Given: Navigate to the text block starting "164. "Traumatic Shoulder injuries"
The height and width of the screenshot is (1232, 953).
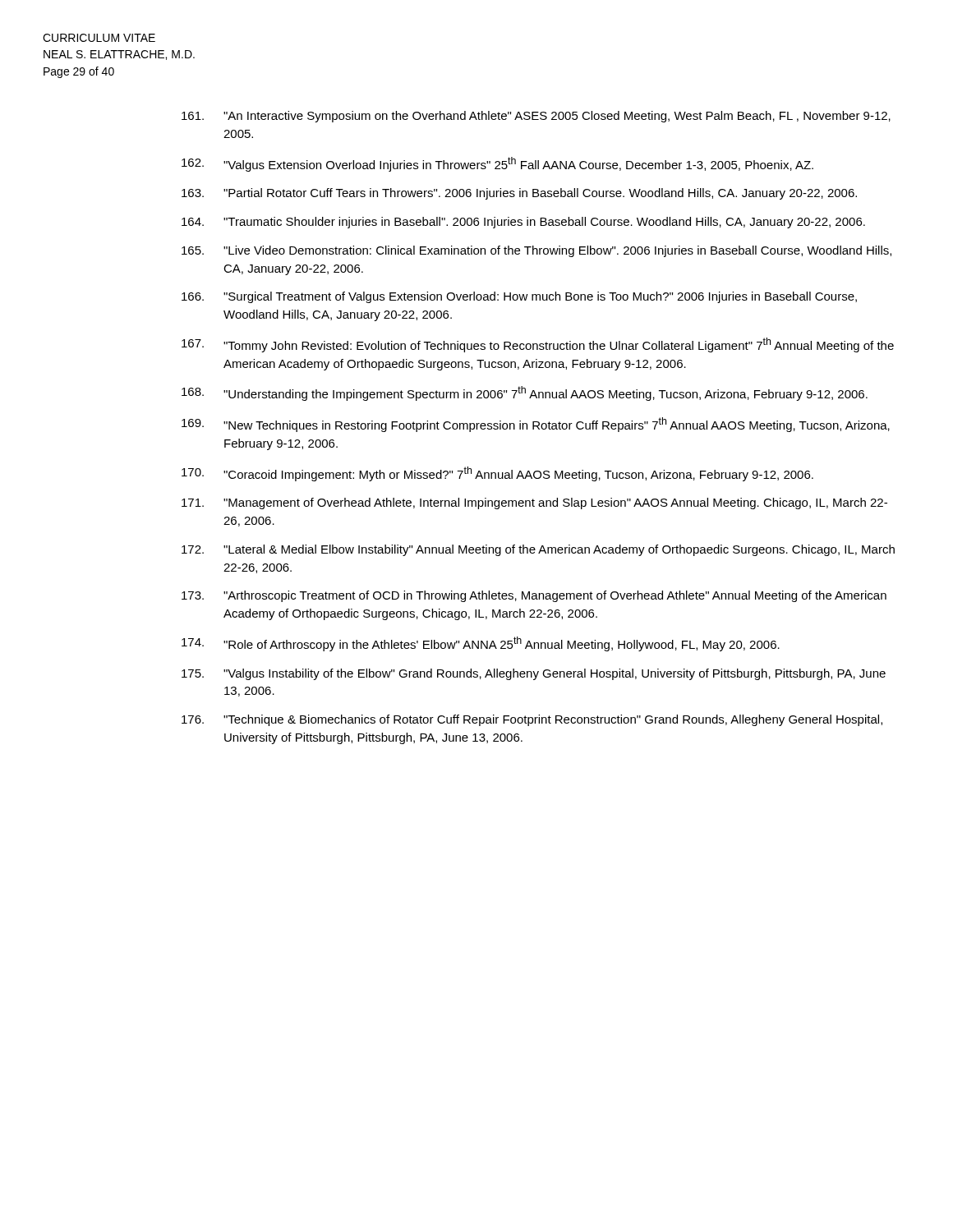Looking at the screenshot, I should coord(542,222).
